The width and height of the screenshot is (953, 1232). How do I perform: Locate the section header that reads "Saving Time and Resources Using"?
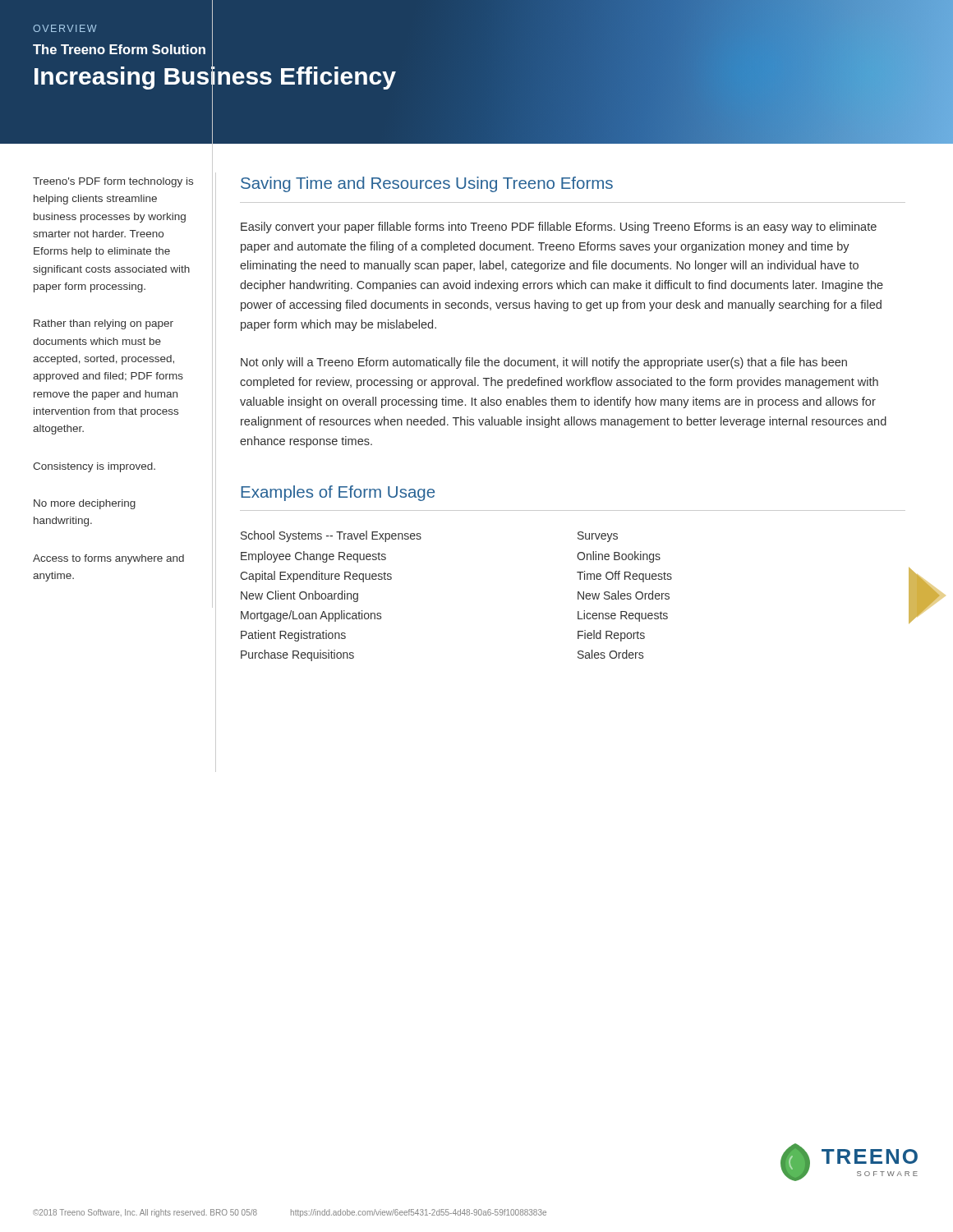tap(427, 183)
